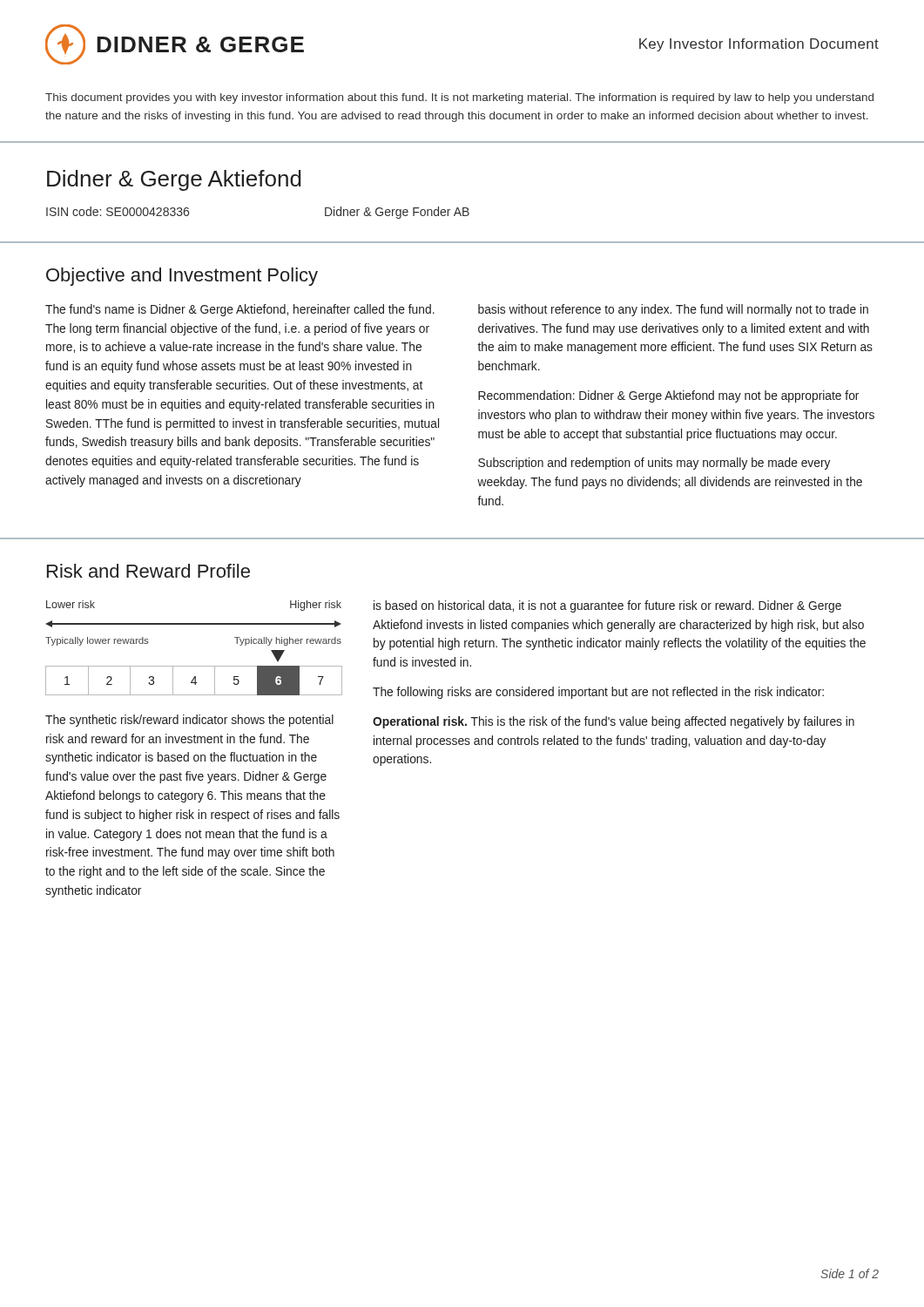924x1307 pixels.
Task: Locate the text block with the text "basis without reference to any index. The"
Action: (x=678, y=406)
